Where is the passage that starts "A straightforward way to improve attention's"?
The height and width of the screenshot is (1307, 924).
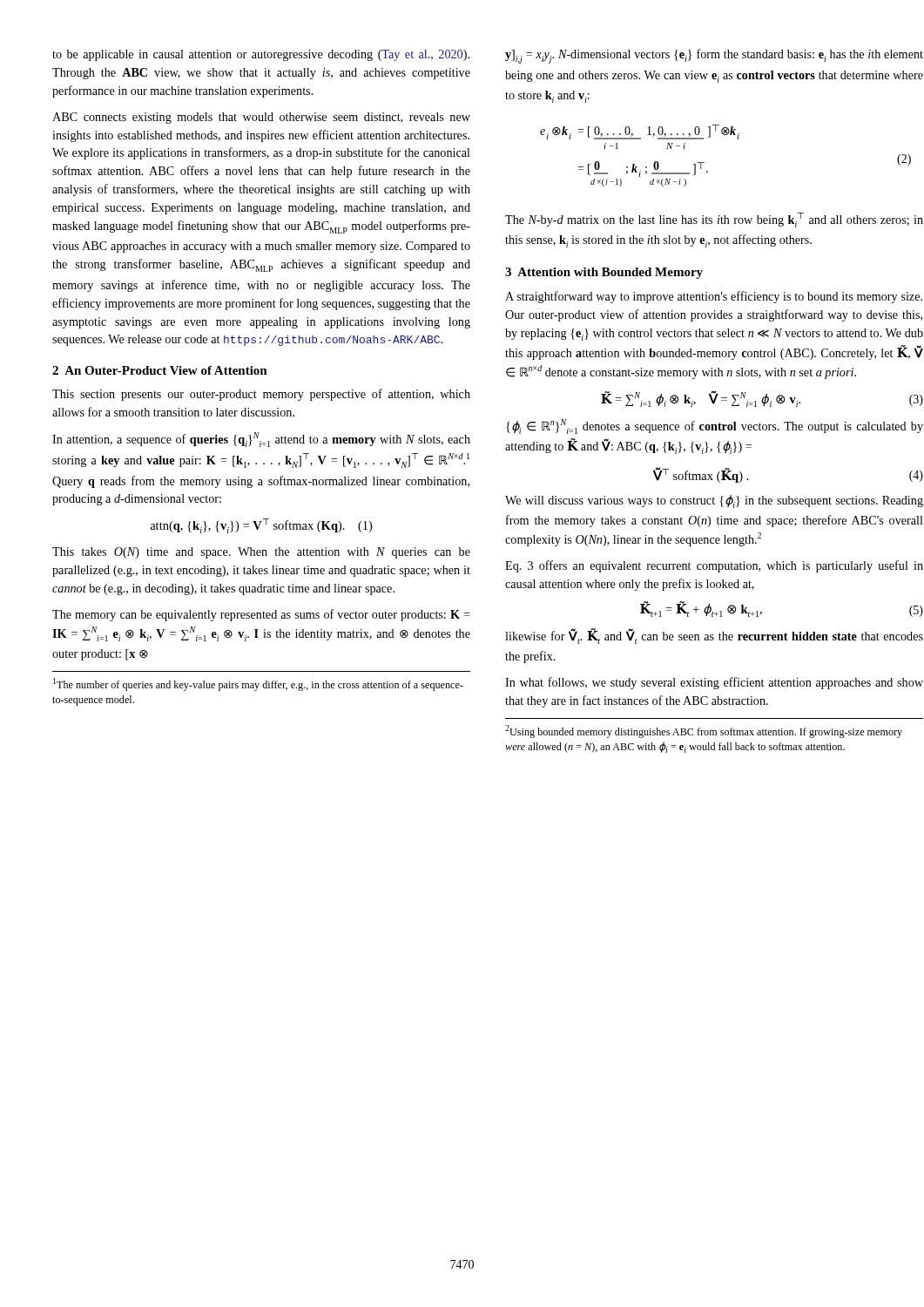714,334
